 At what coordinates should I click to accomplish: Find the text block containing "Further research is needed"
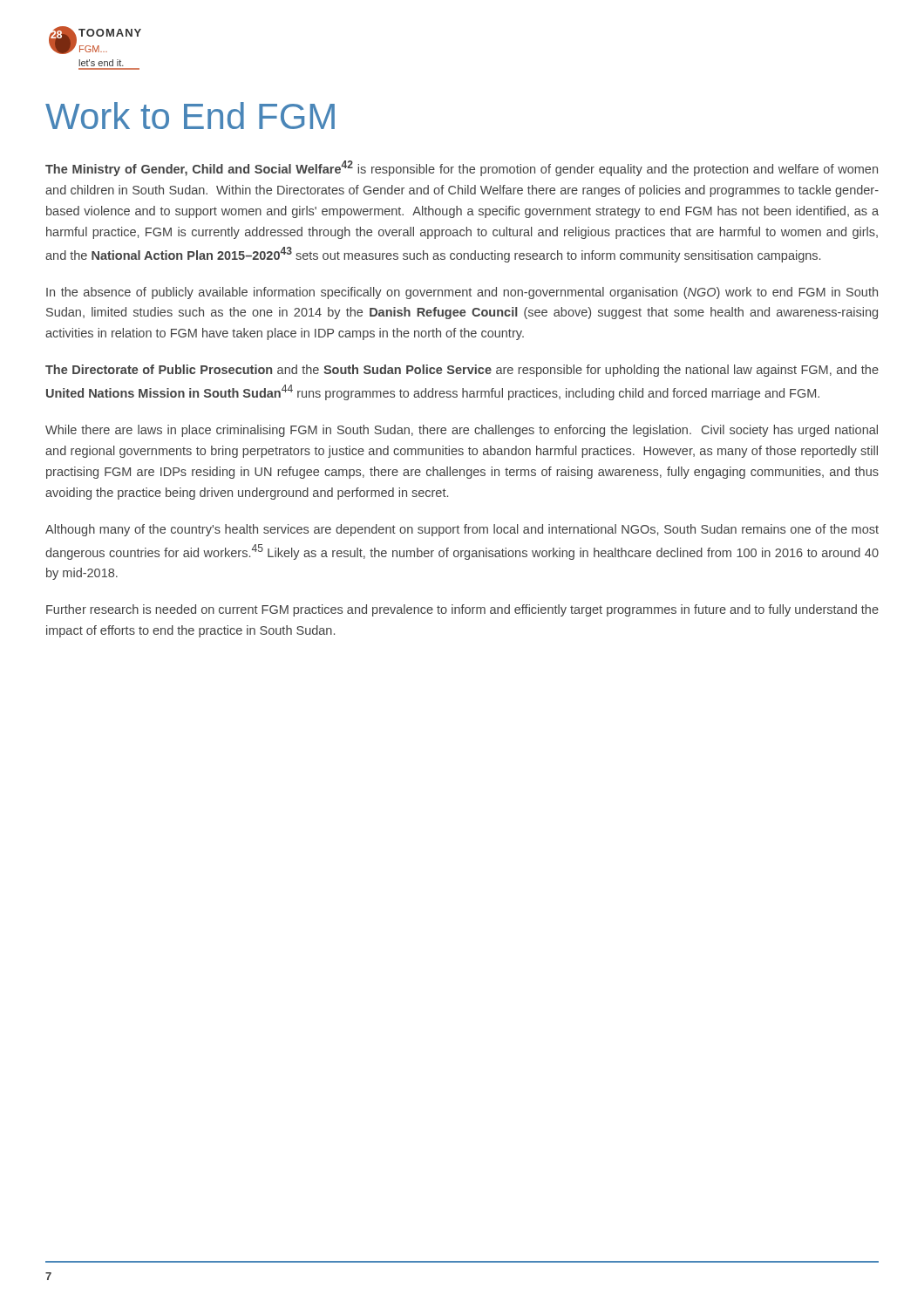click(462, 621)
